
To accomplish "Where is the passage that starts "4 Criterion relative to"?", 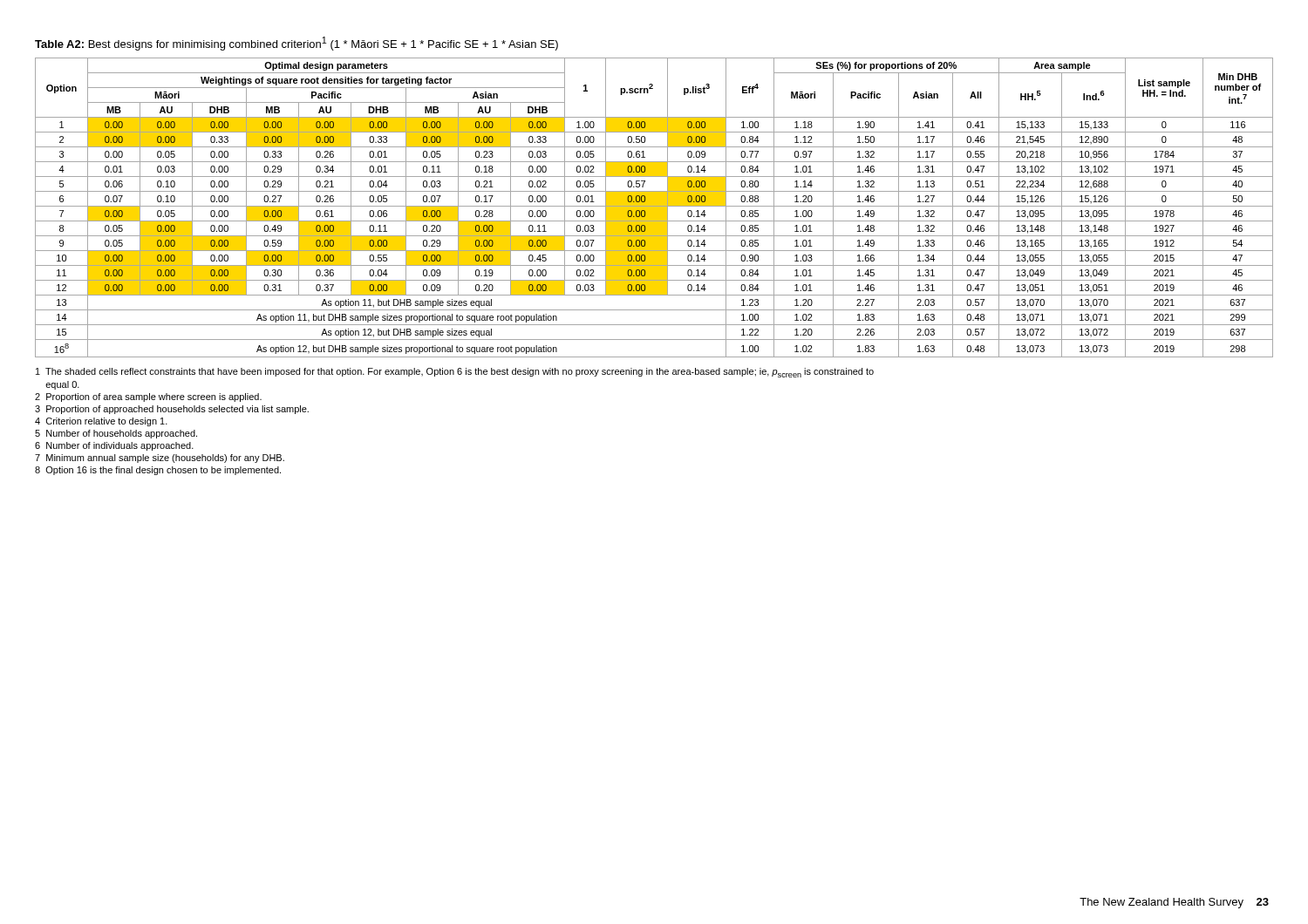I will tap(101, 422).
